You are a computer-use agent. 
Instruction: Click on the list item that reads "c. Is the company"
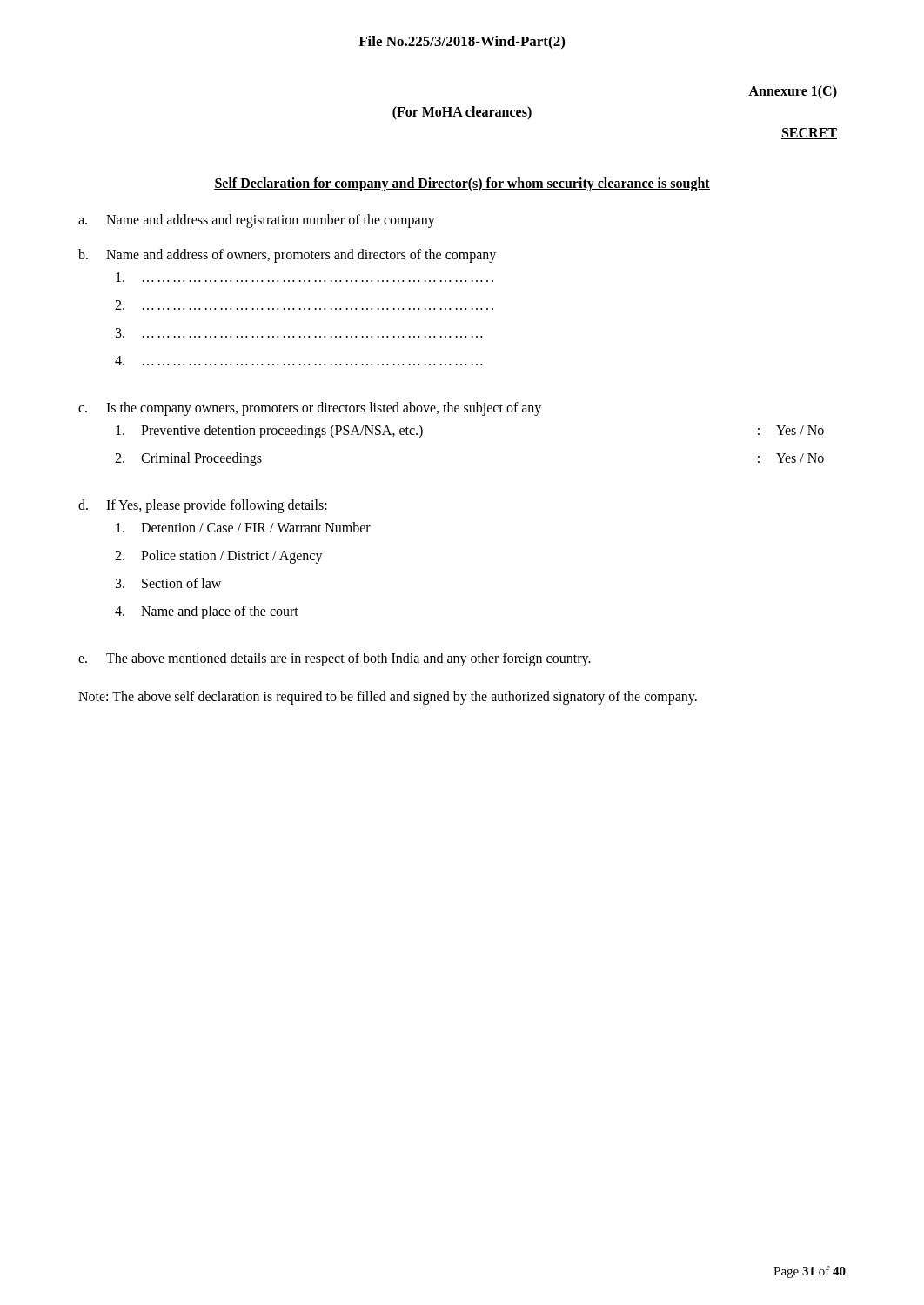pos(310,409)
